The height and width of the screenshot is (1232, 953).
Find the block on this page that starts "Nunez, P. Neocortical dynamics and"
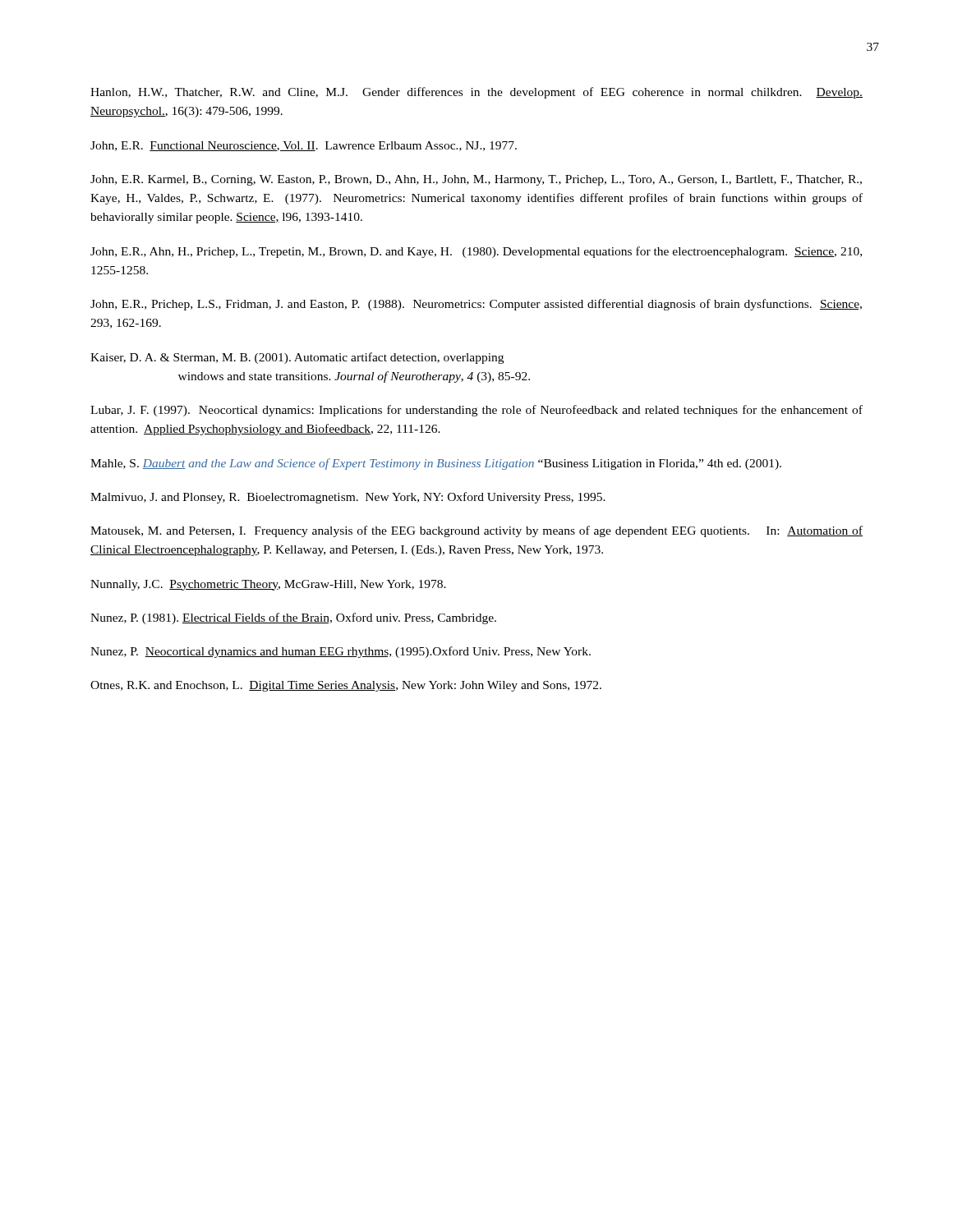click(341, 651)
